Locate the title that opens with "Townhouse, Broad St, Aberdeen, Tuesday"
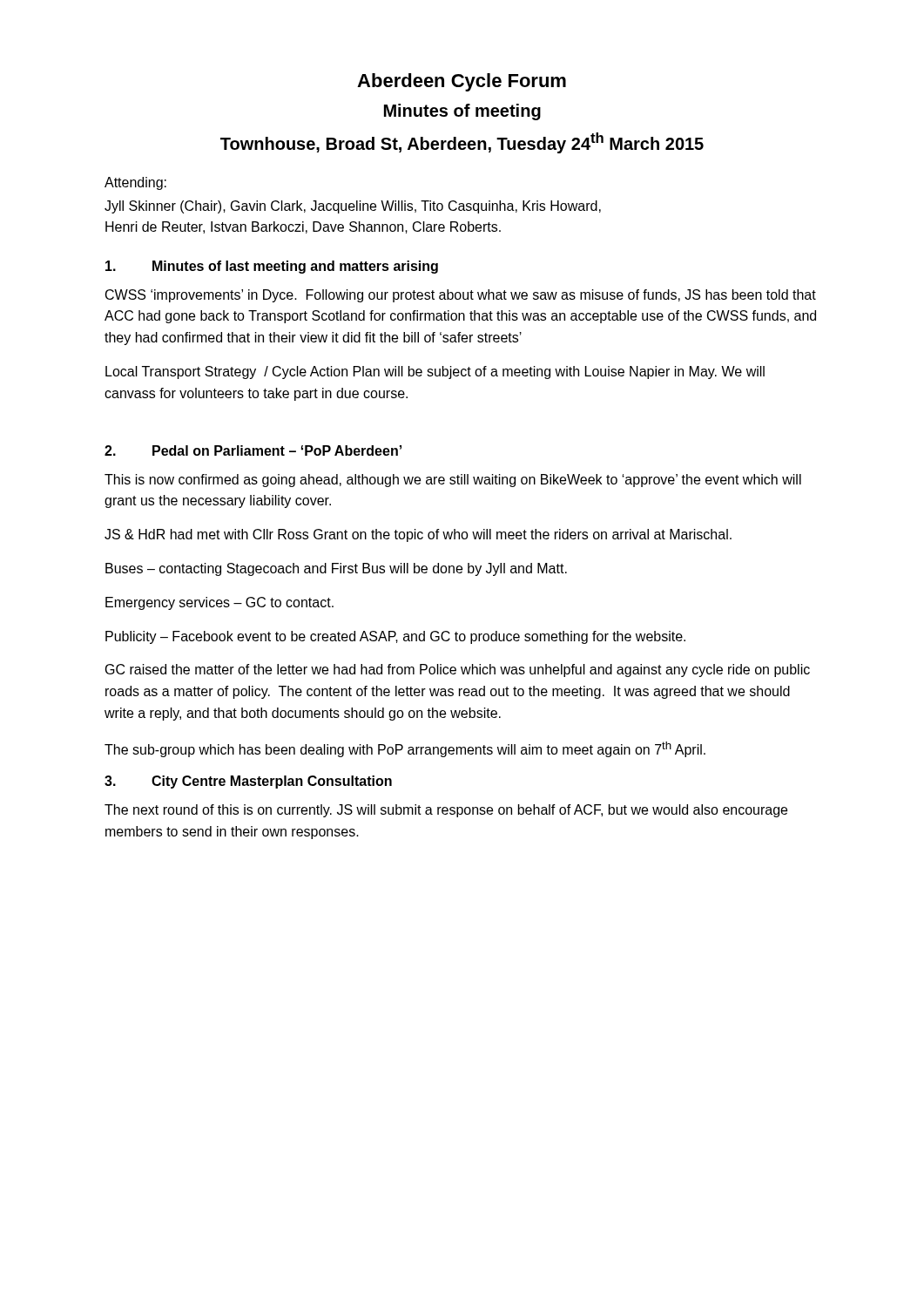The height and width of the screenshot is (1307, 924). click(462, 142)
